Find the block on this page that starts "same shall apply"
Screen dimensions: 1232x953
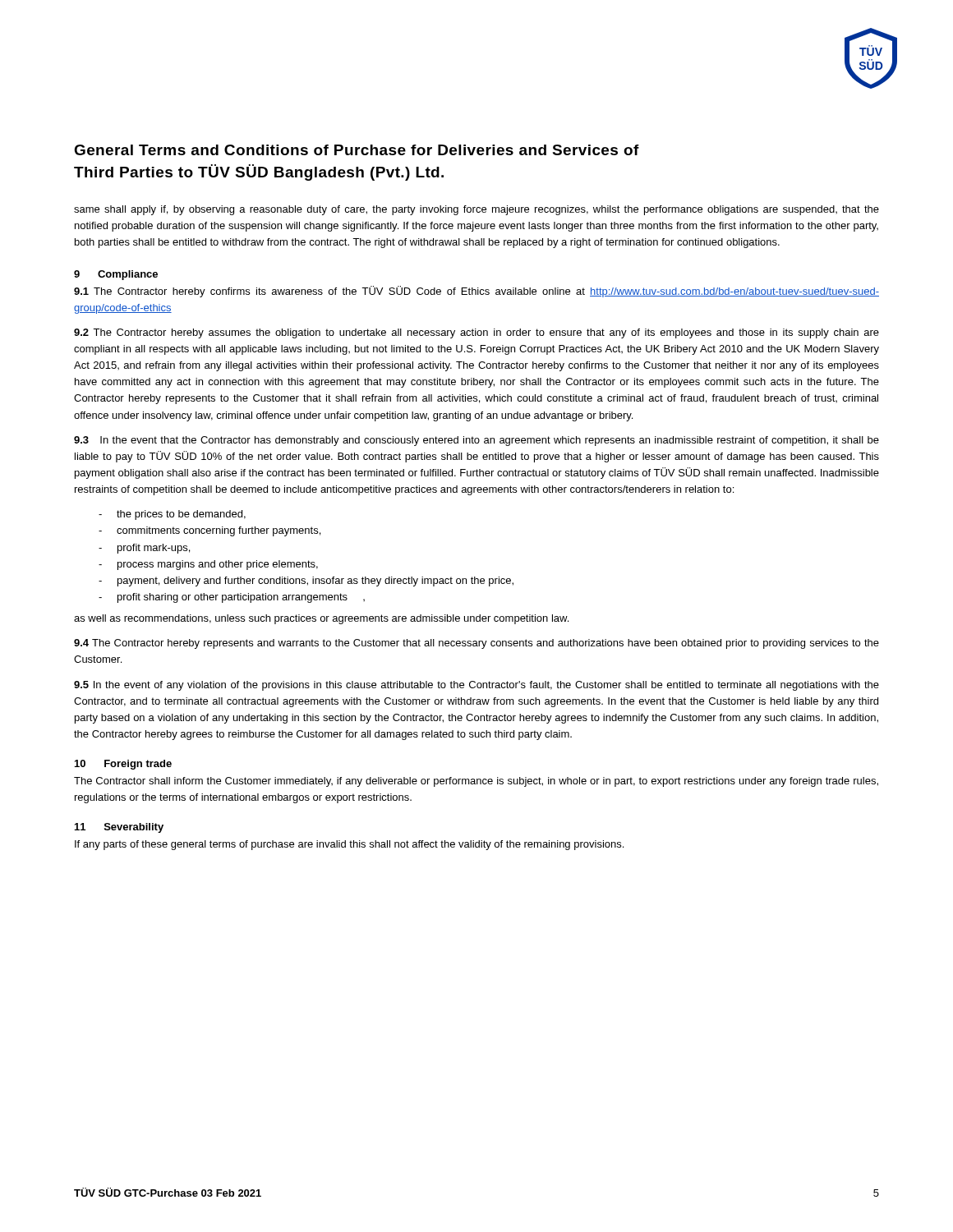click(x=476, y=226)
